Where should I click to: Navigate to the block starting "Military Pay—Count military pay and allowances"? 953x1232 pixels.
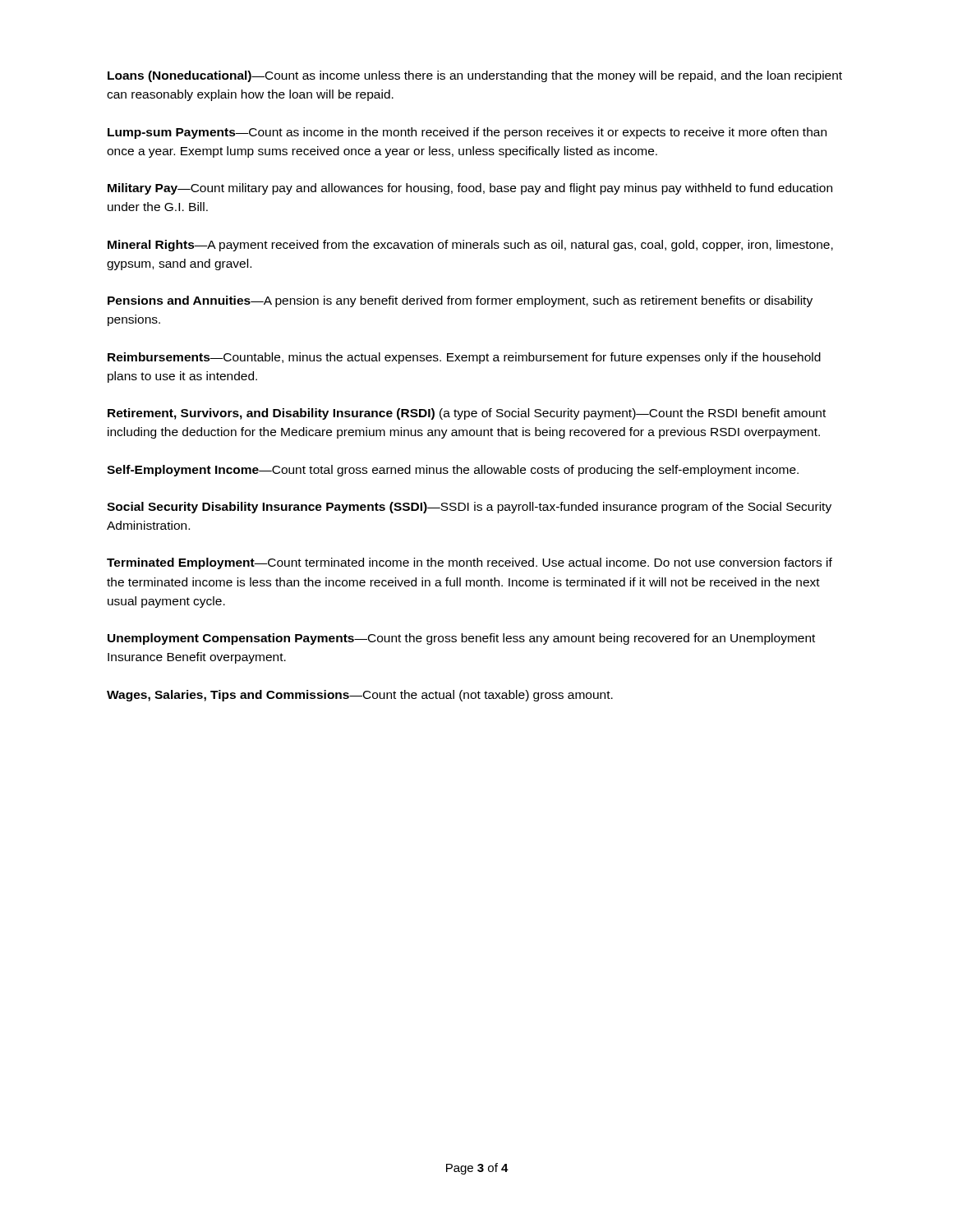click(470, 197)
